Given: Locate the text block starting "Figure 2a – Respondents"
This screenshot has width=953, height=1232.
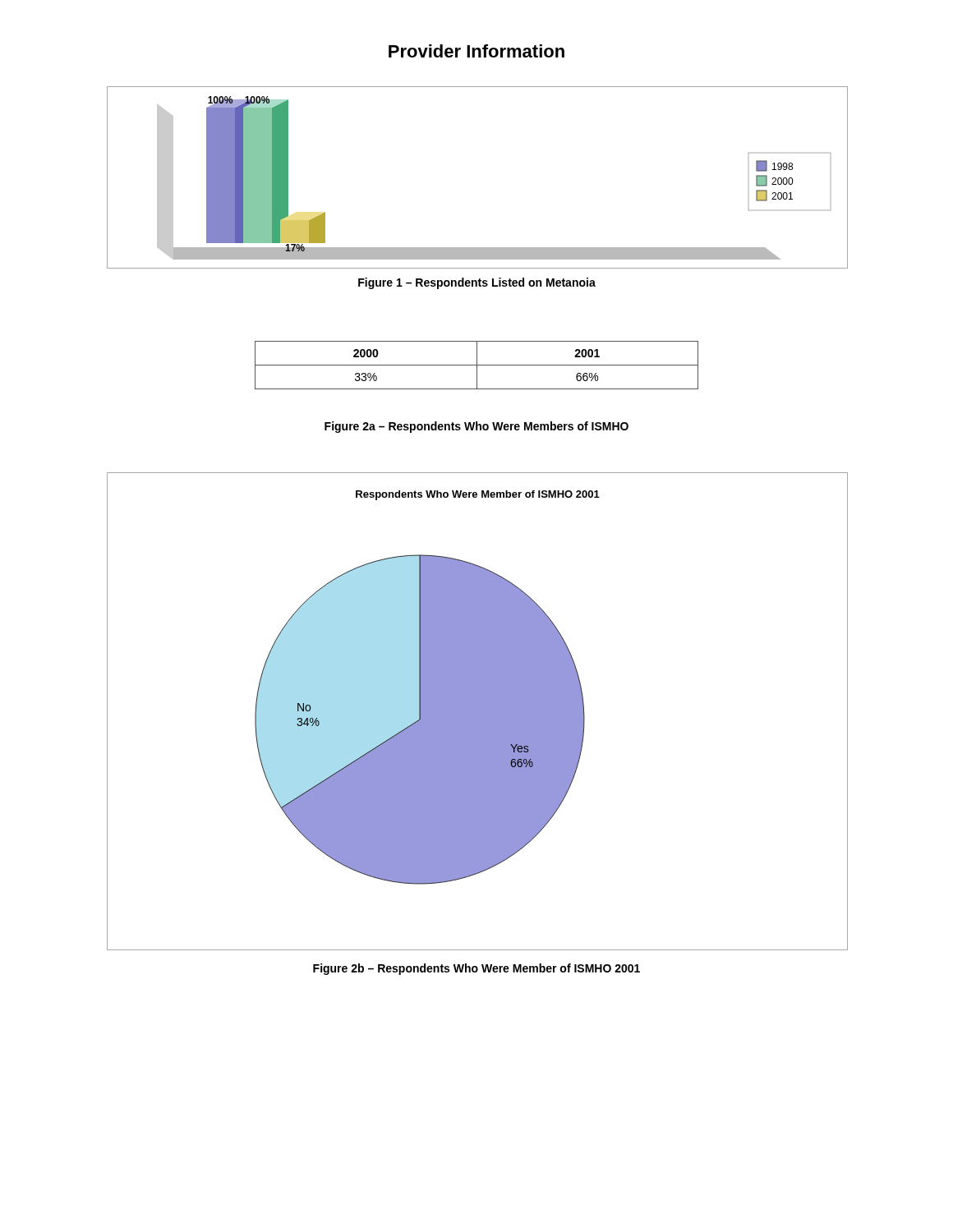Looking at the screenshot, I should [476, 426].
